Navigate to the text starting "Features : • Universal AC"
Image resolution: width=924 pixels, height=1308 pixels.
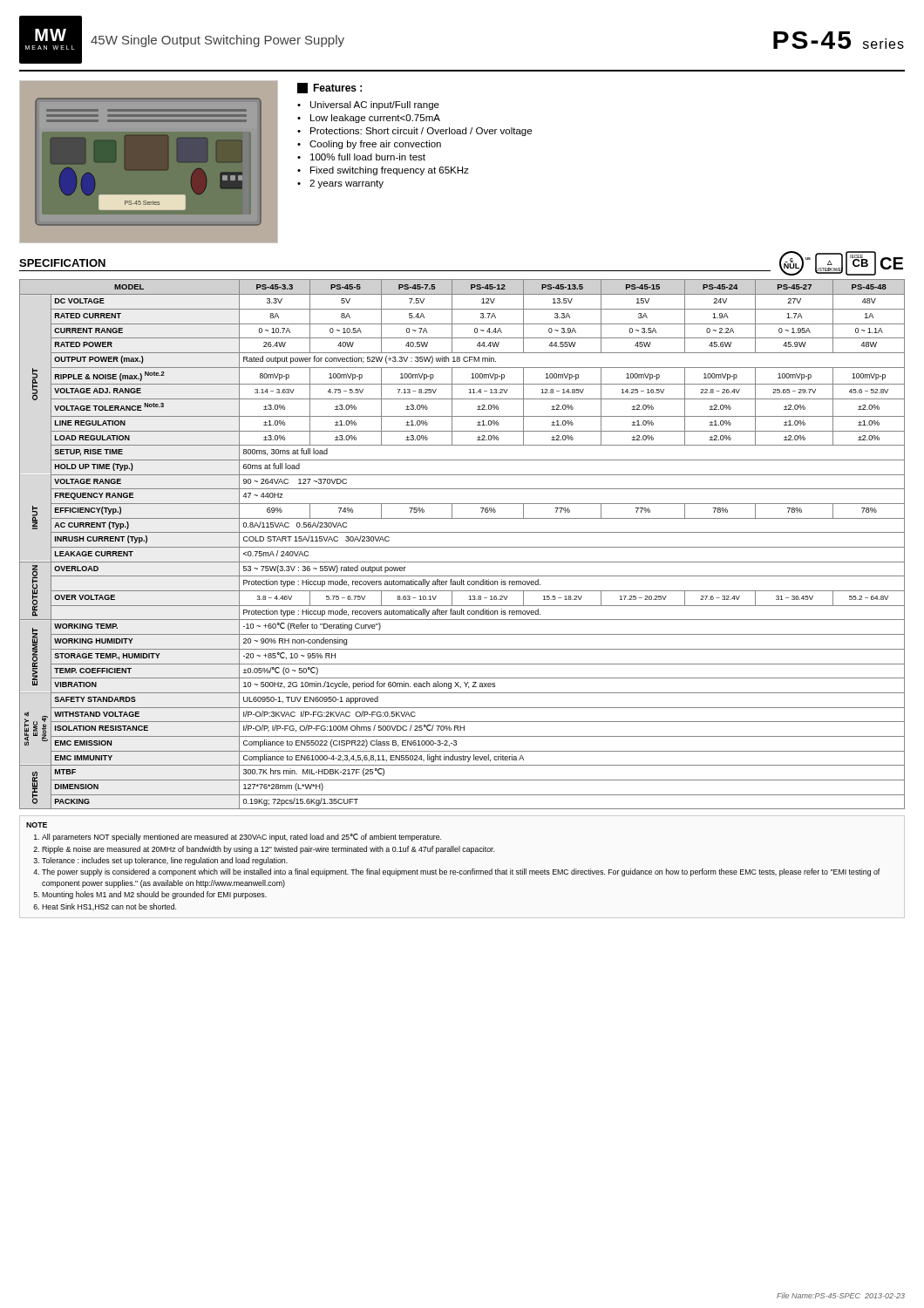[330, 88]
